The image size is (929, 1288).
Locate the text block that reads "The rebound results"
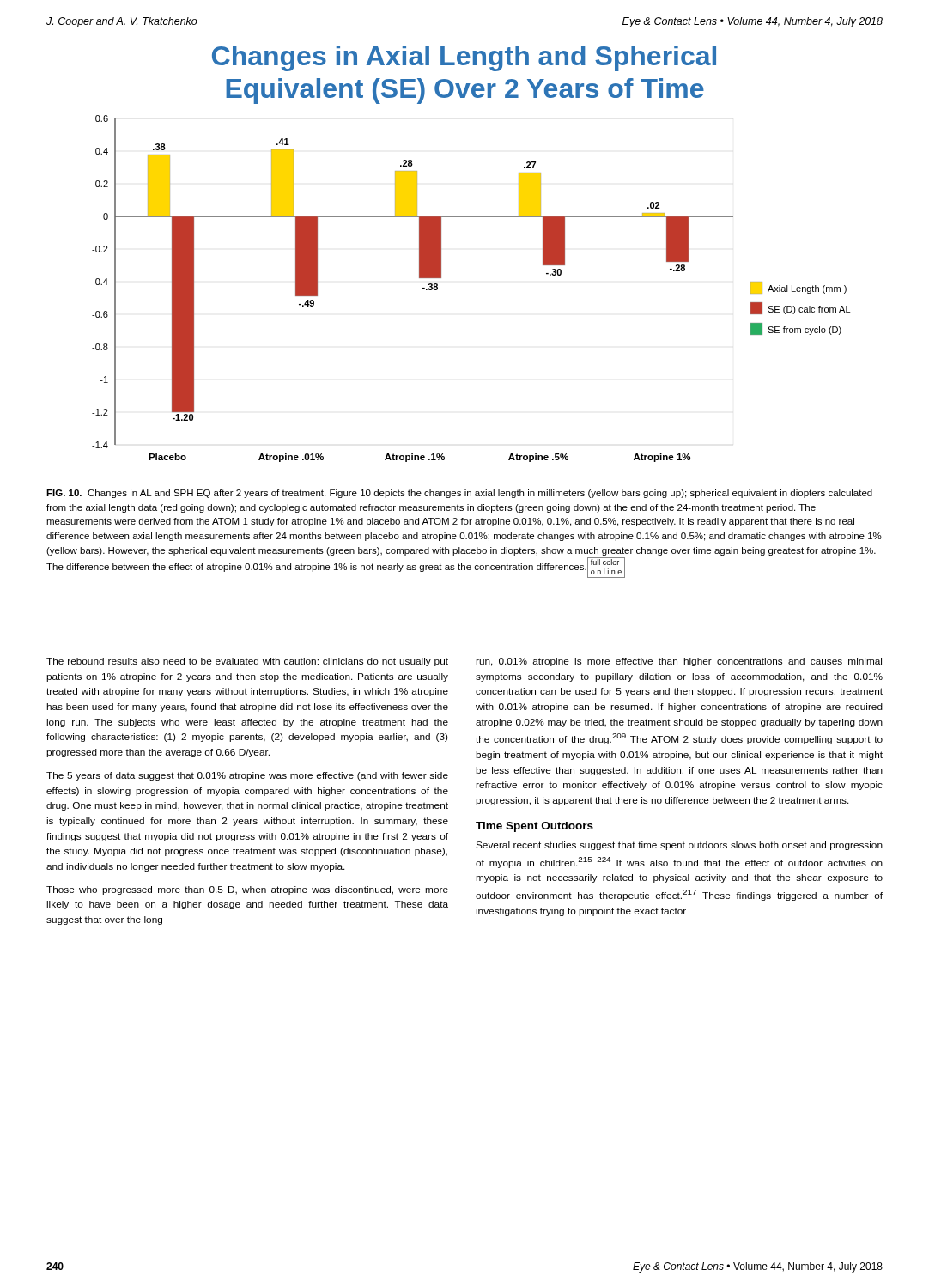(247, 791)
